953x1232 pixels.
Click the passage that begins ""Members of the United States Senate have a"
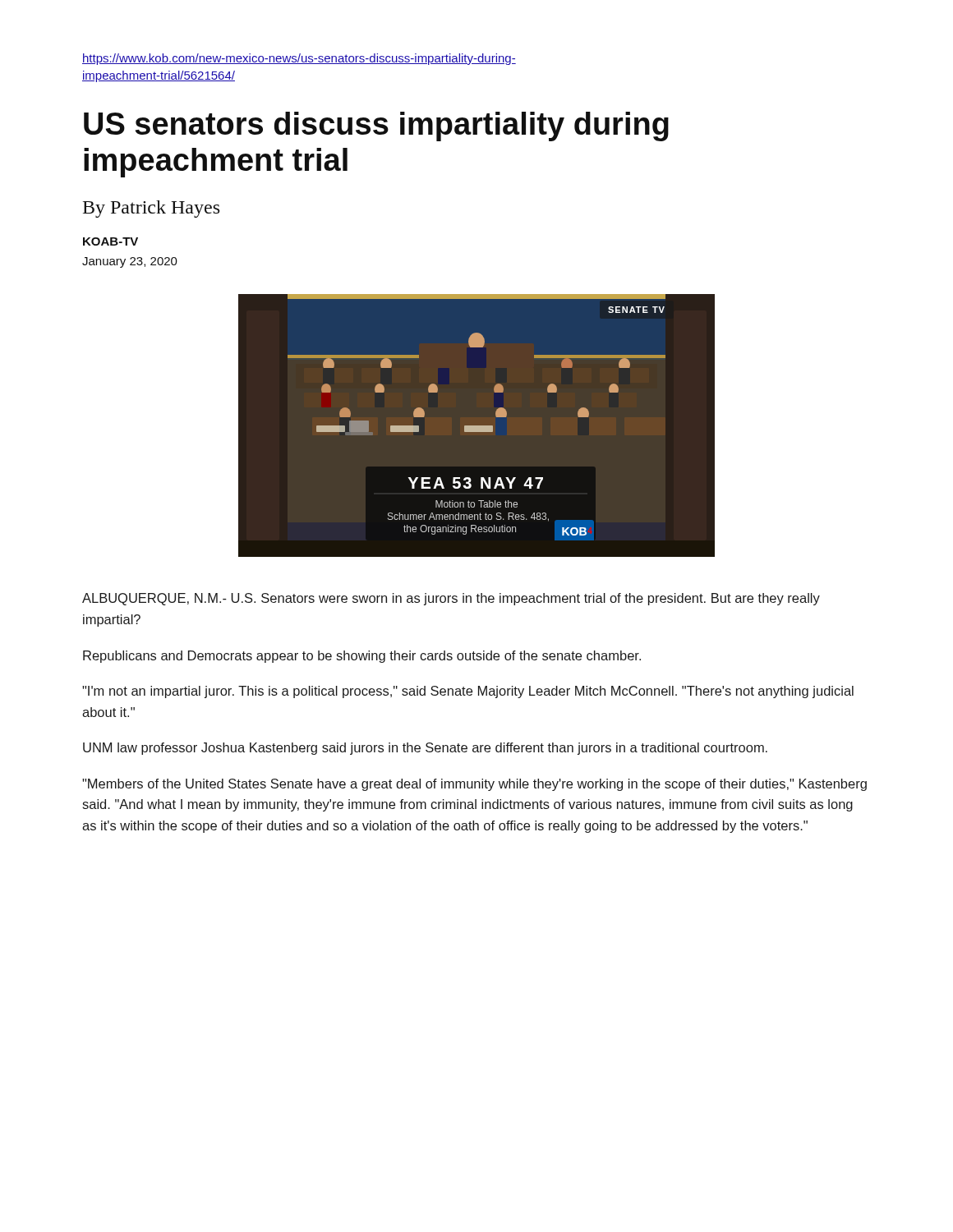coord(476,805)
